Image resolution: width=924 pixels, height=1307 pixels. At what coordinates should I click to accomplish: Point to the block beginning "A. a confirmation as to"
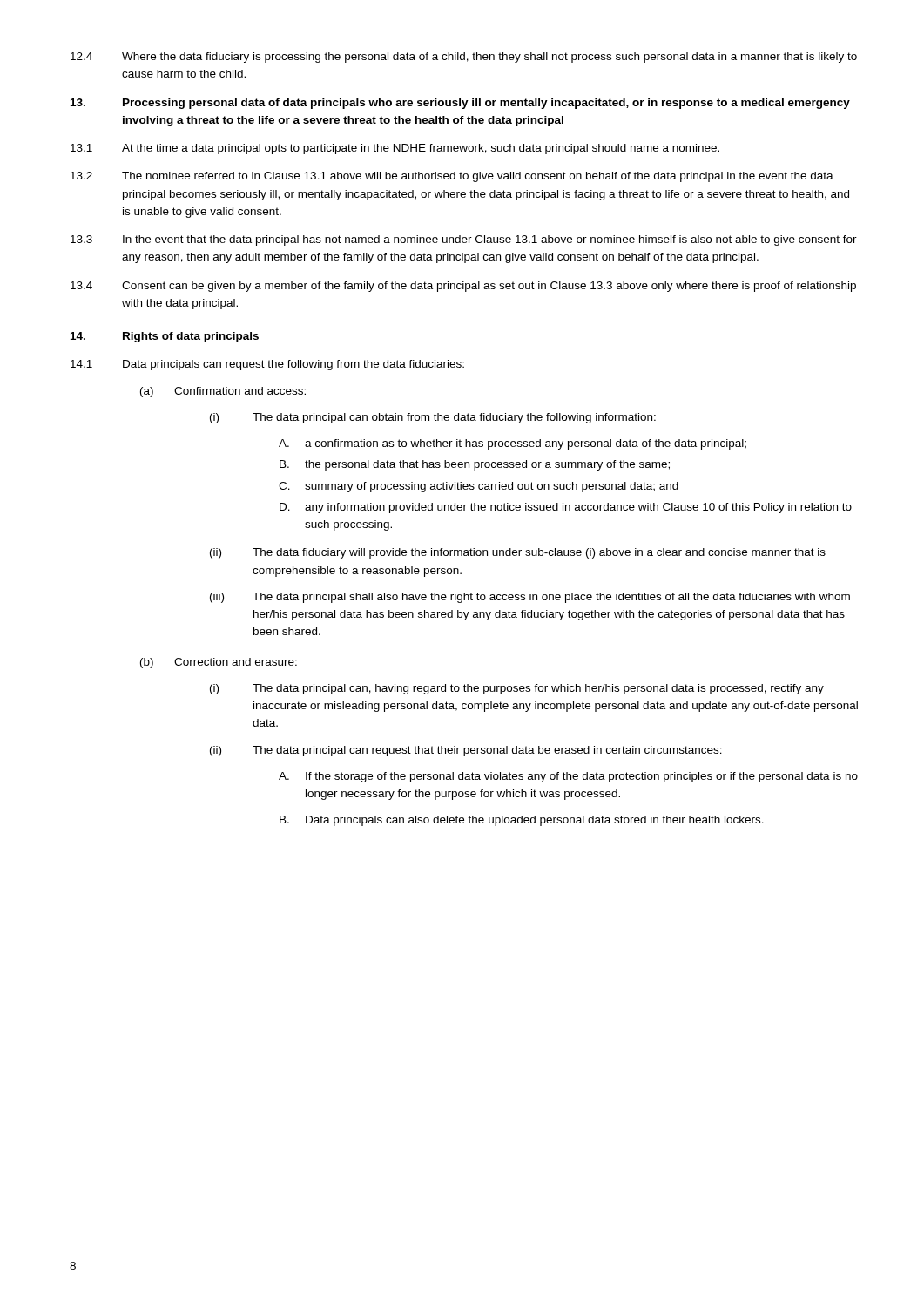coord(569,444)
